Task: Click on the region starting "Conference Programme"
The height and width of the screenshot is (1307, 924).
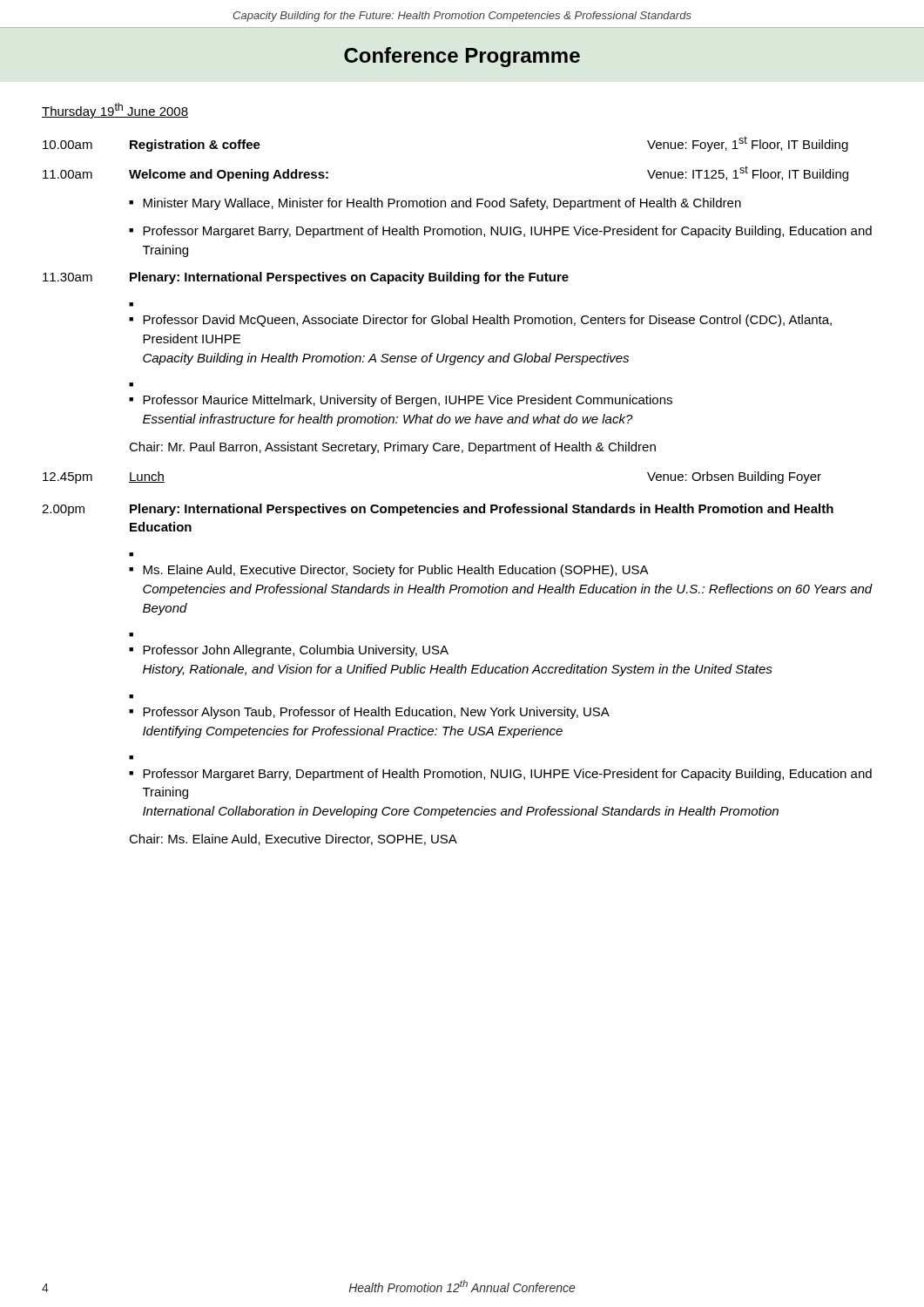Action: tap(462, 55)
